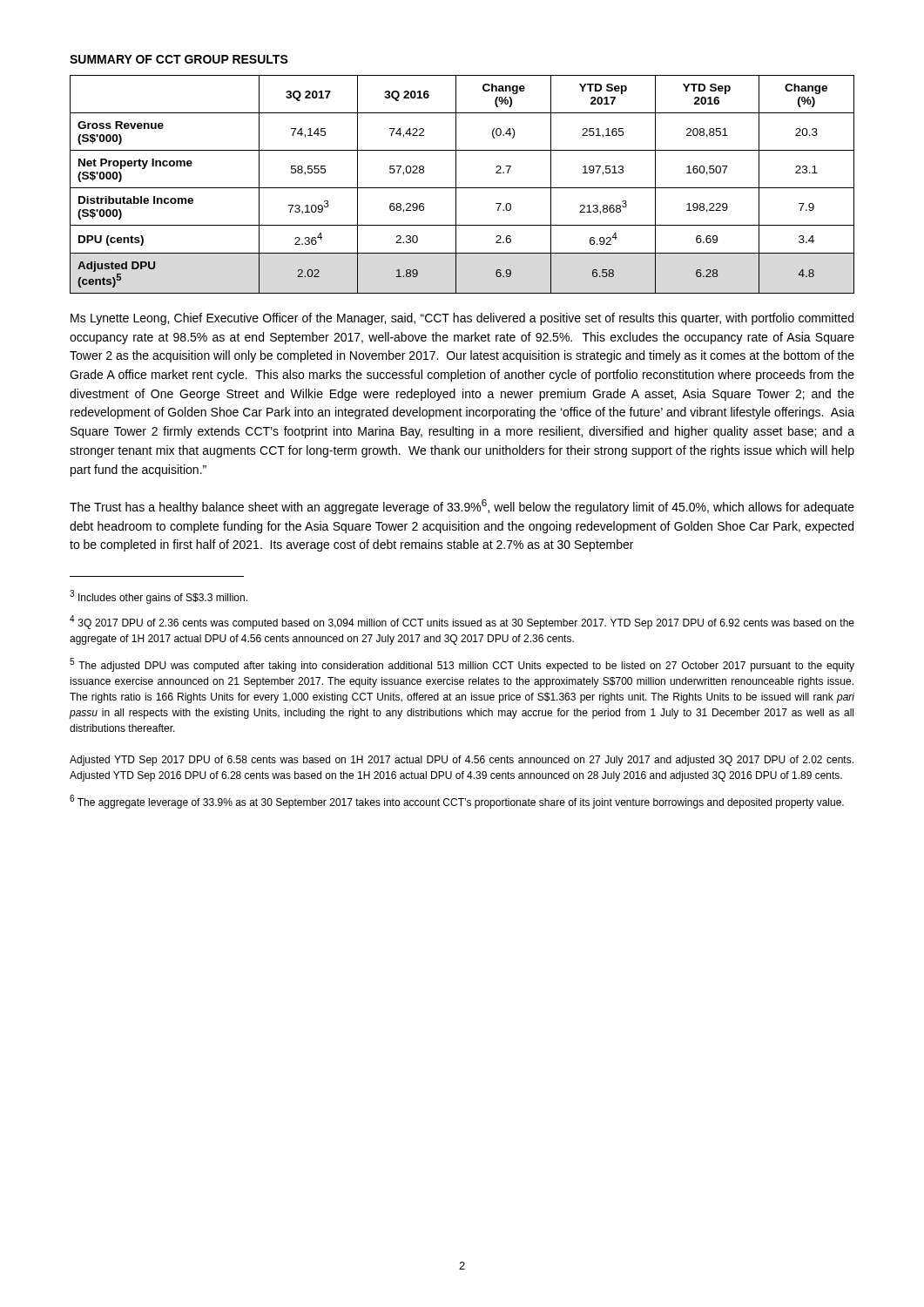
Task: Find a table
Action: click(462, 184)
